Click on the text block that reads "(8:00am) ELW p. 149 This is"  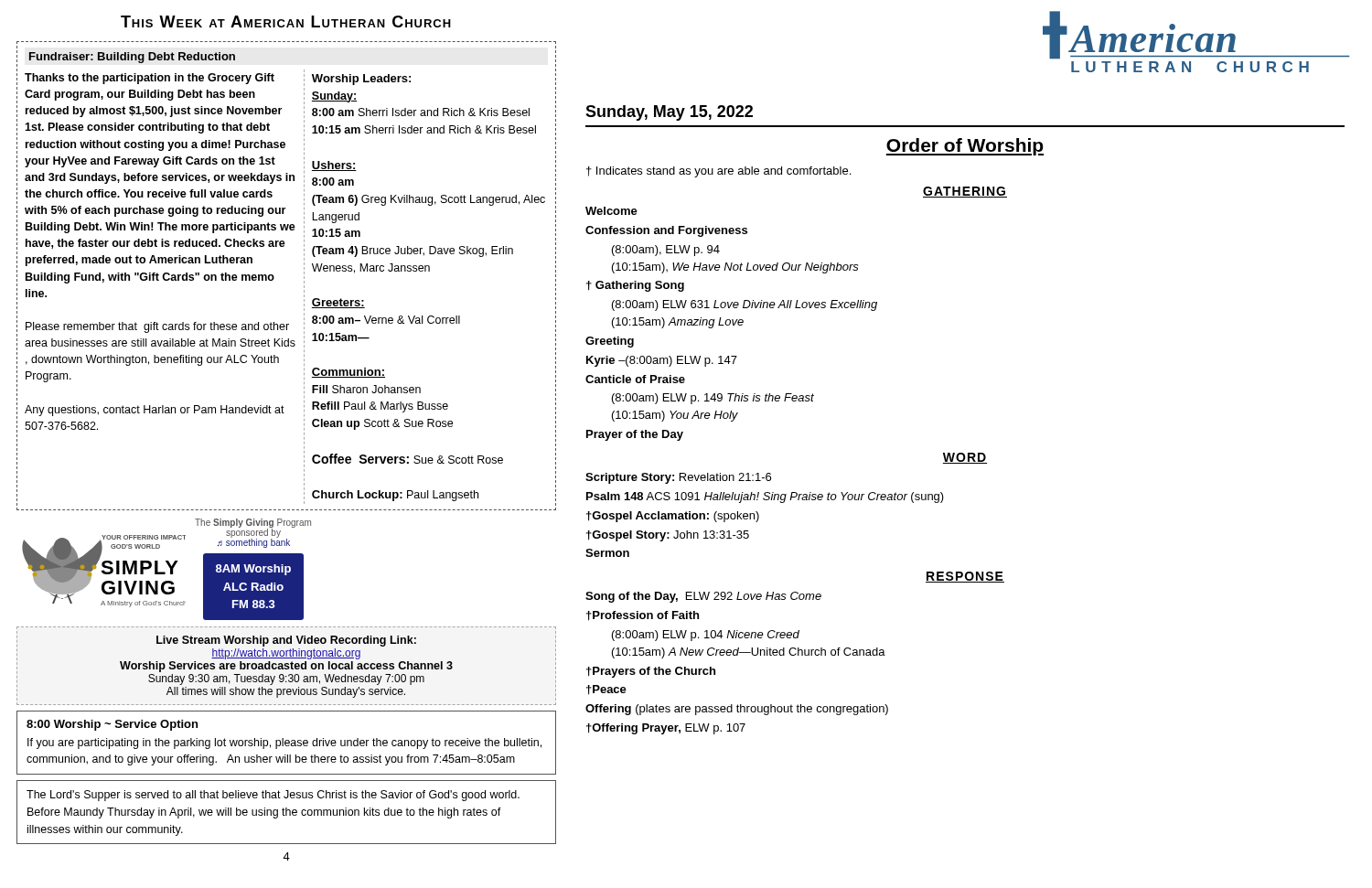pos(712,406)
